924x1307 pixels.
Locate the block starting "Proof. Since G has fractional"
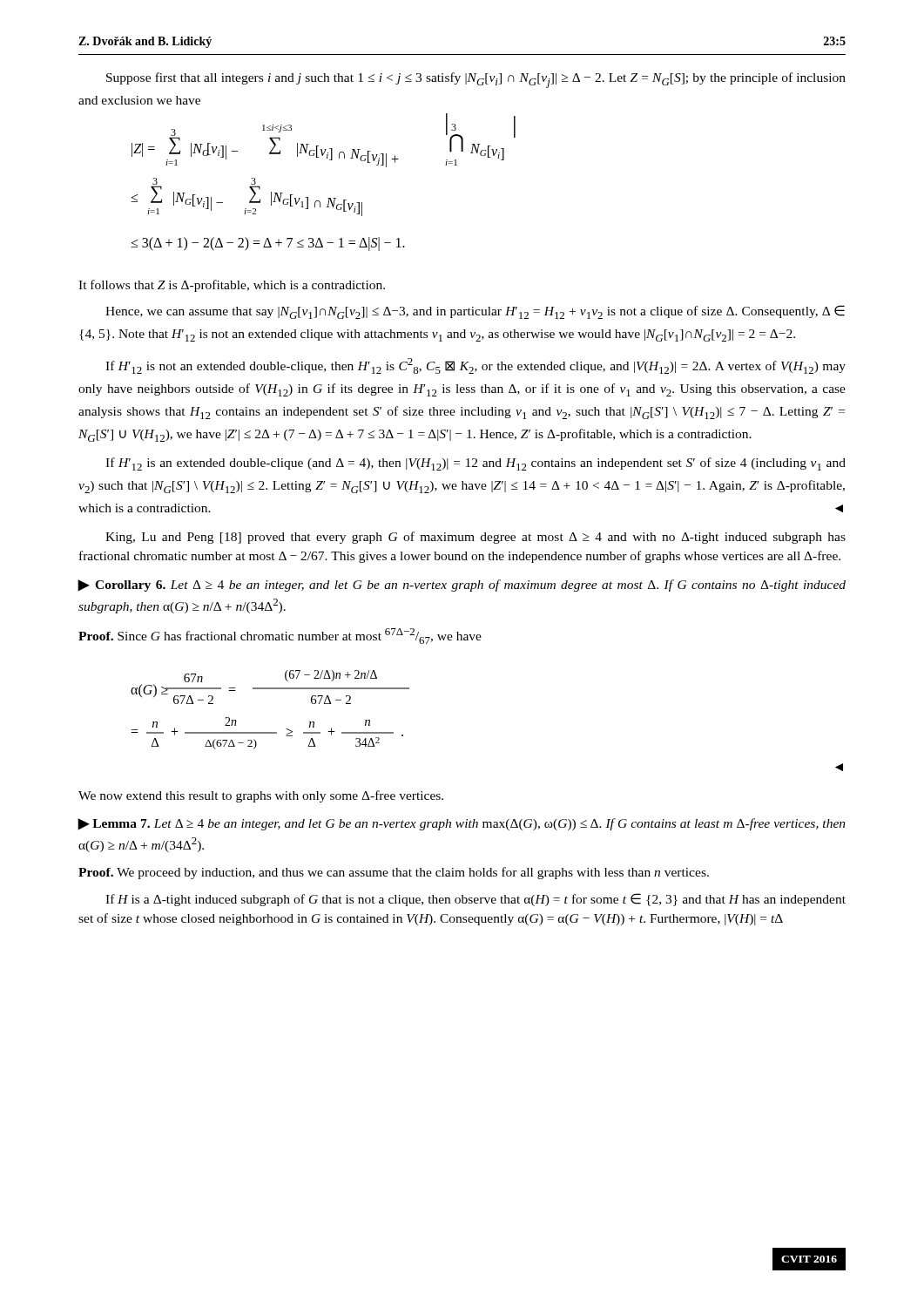click(x=462, y=636)
